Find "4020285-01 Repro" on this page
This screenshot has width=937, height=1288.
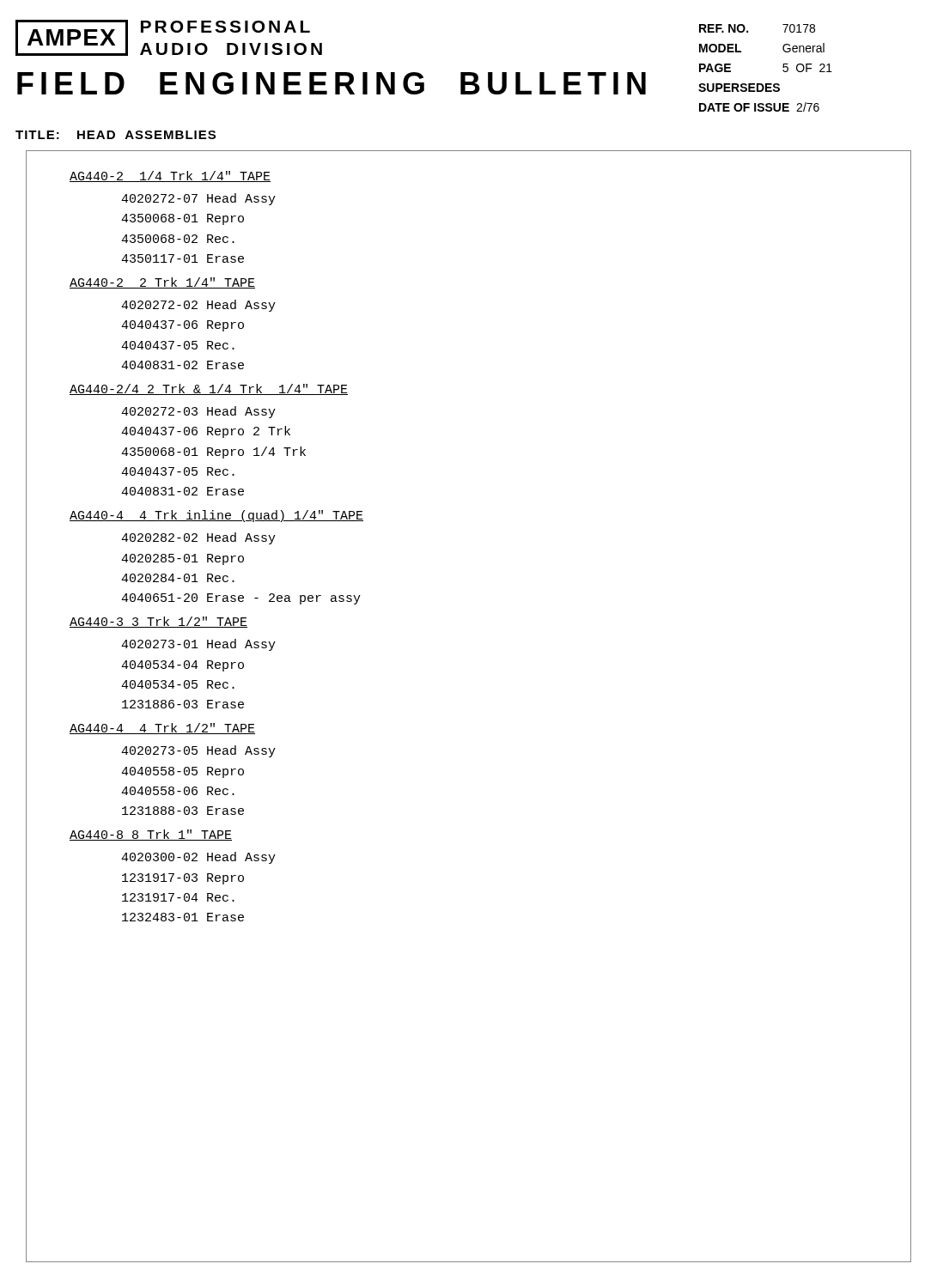[183, 559]
